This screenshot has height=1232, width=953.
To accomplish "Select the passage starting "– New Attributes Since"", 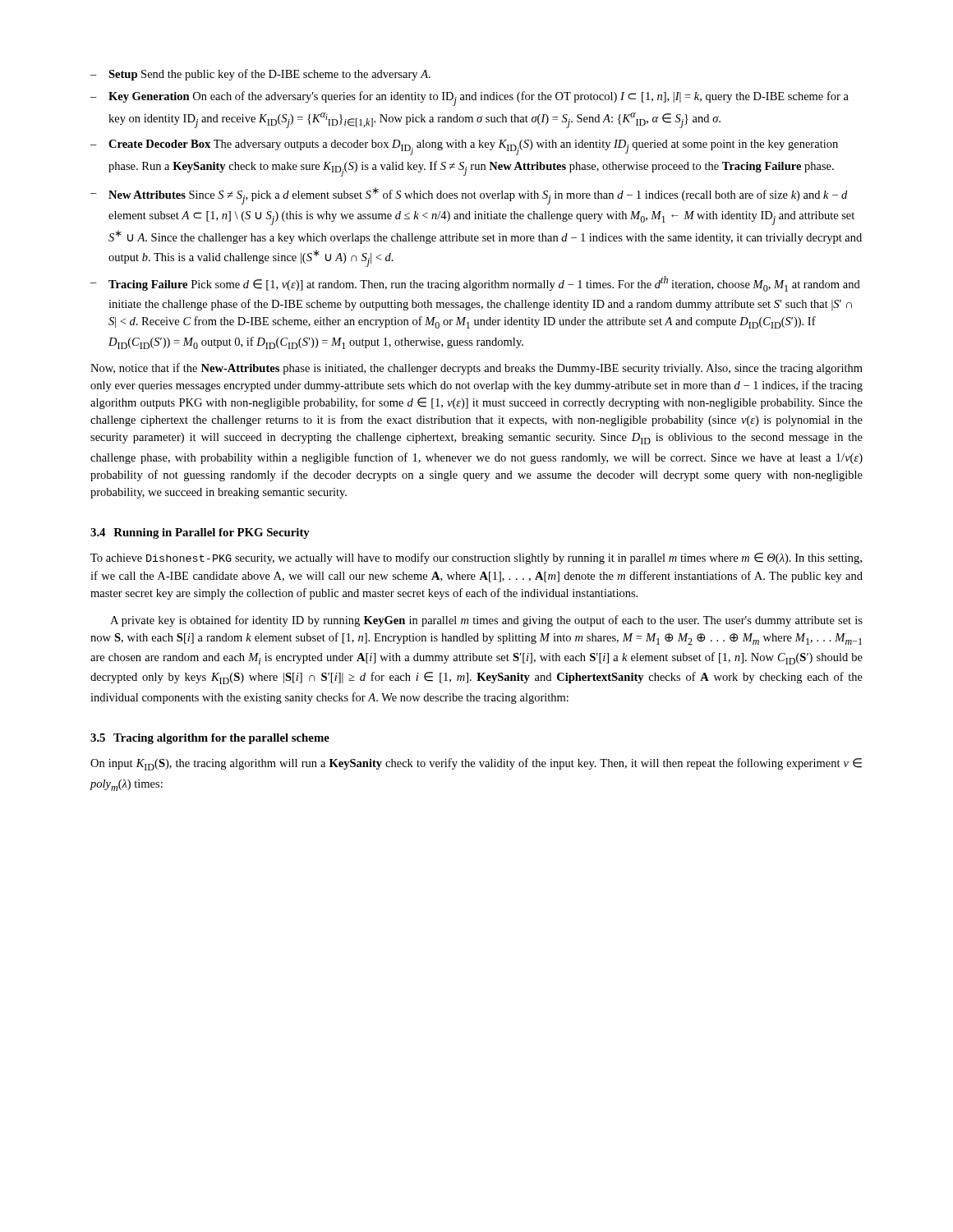I will tap(476, 226).
